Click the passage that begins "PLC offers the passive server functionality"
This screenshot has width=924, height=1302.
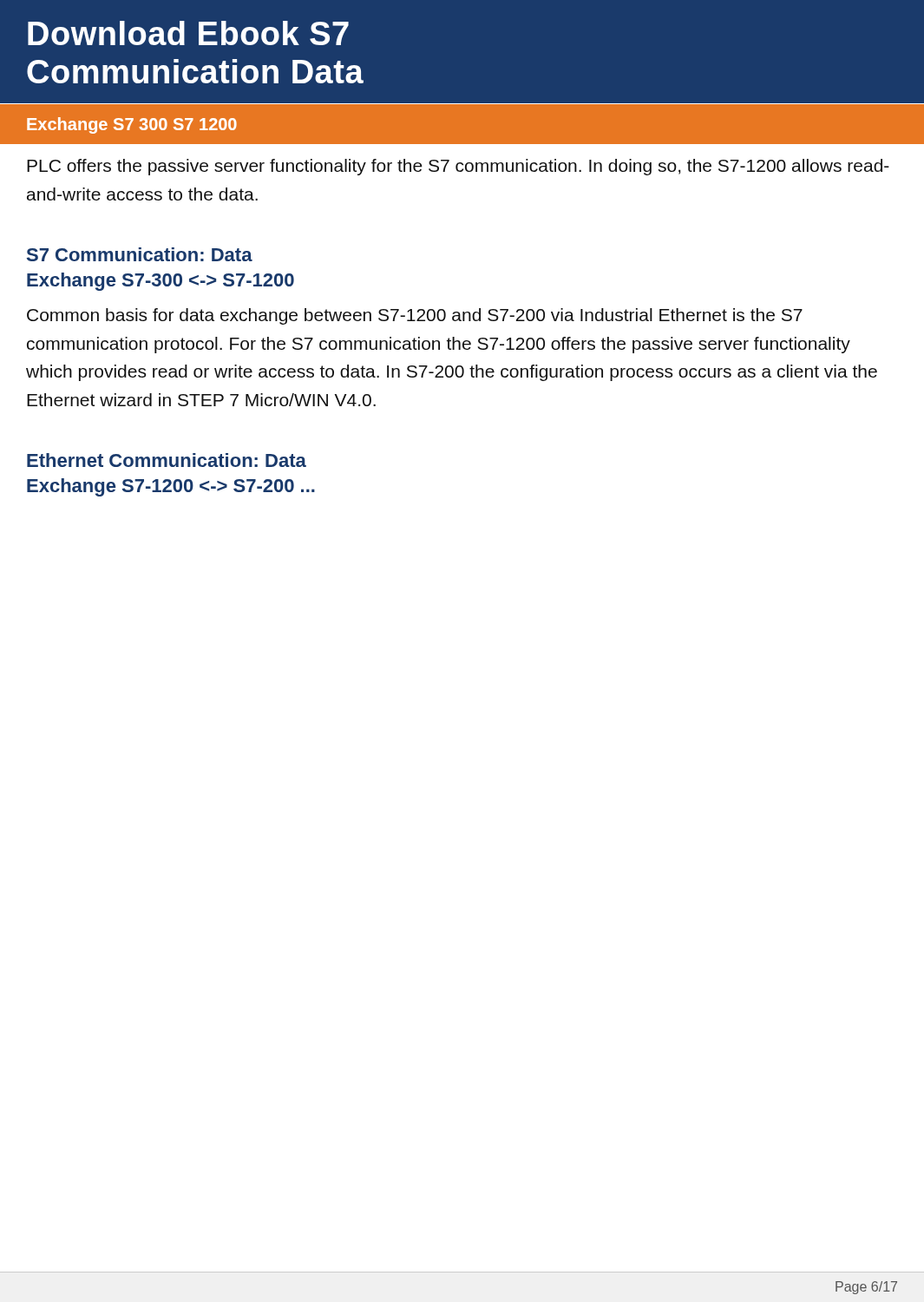click(458, 179)
